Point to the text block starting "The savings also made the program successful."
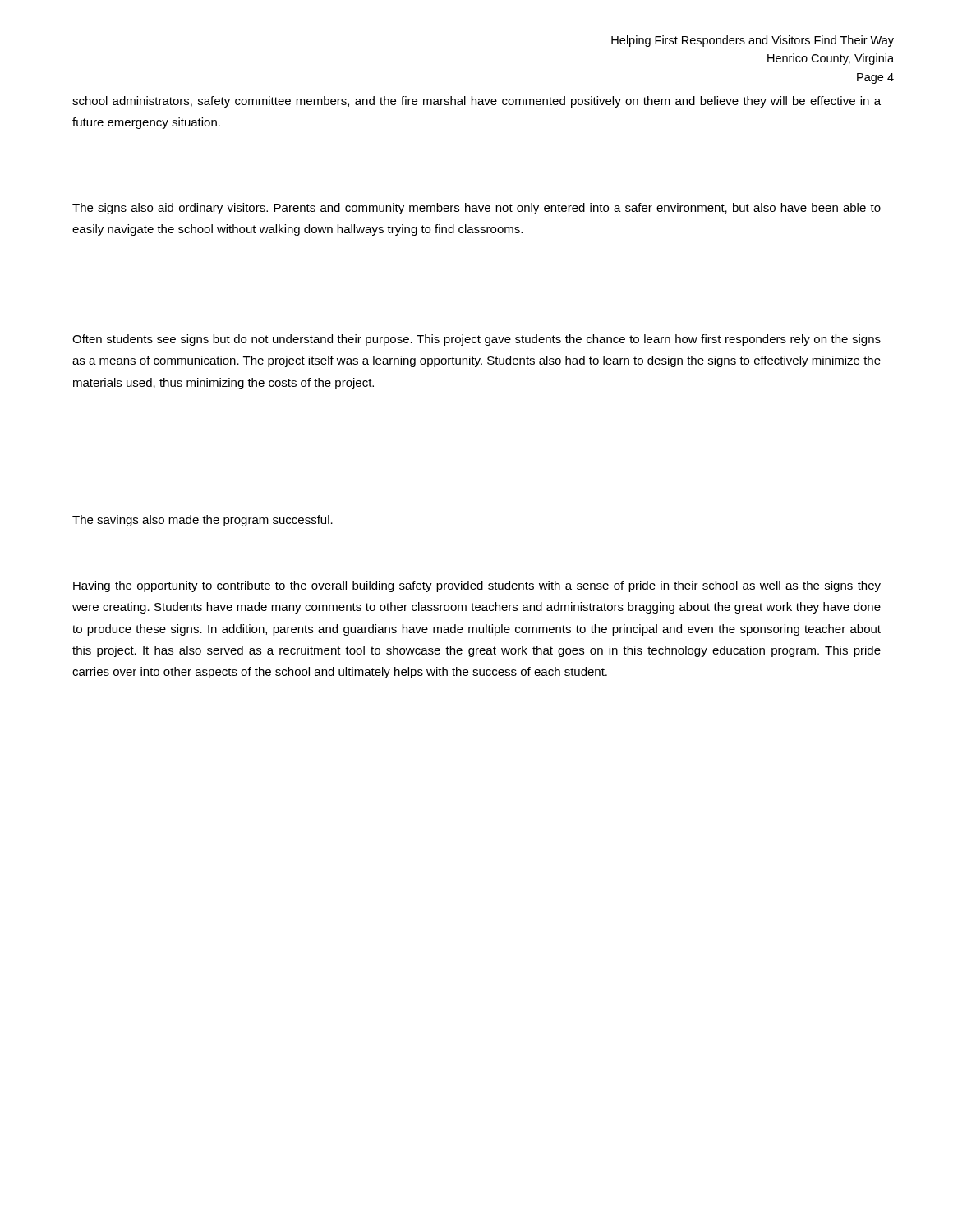This screenshot has width=953, height=1232. [x=203, y=519]
